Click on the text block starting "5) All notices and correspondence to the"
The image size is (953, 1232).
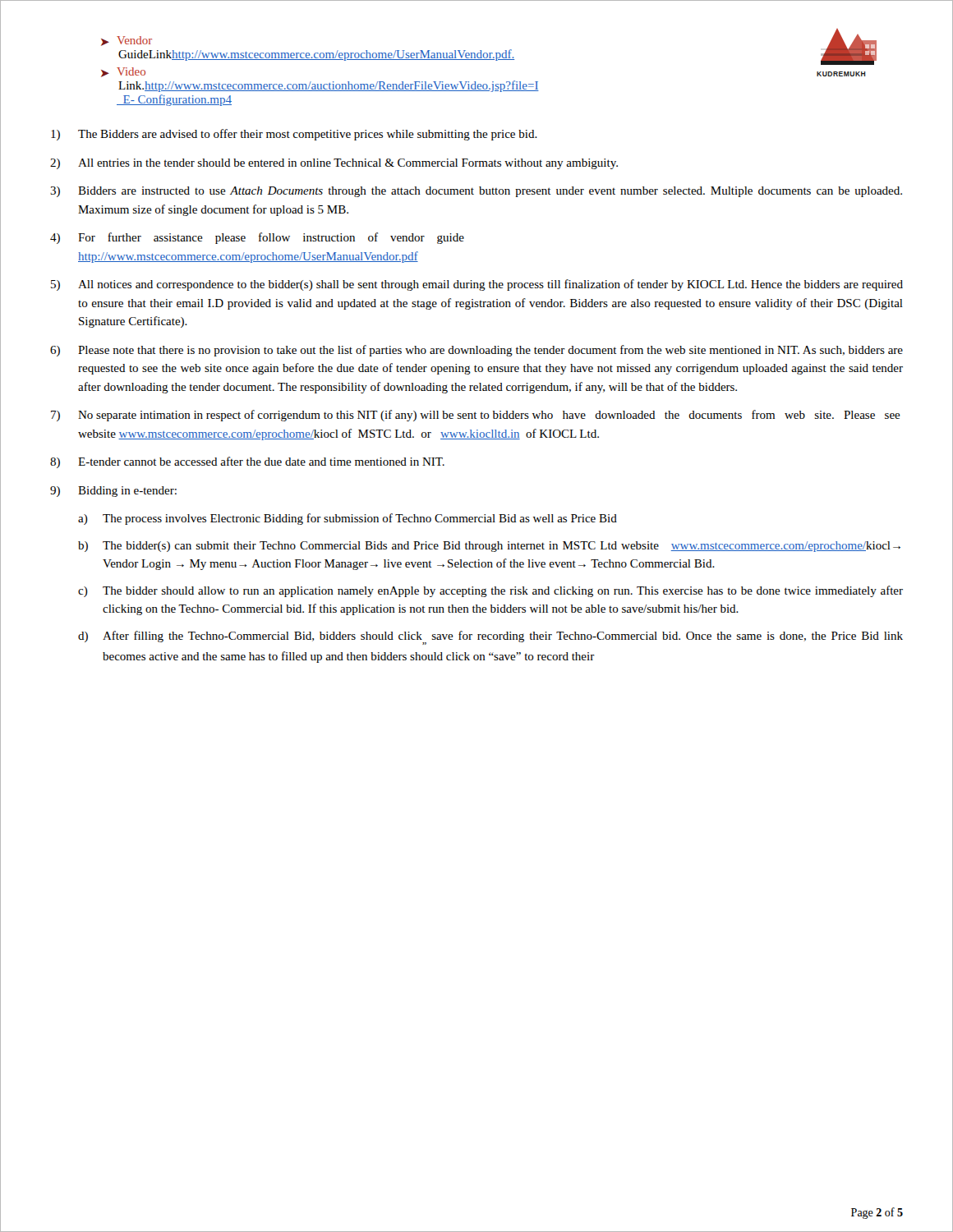pyautogui.click(x=476, y=303)
